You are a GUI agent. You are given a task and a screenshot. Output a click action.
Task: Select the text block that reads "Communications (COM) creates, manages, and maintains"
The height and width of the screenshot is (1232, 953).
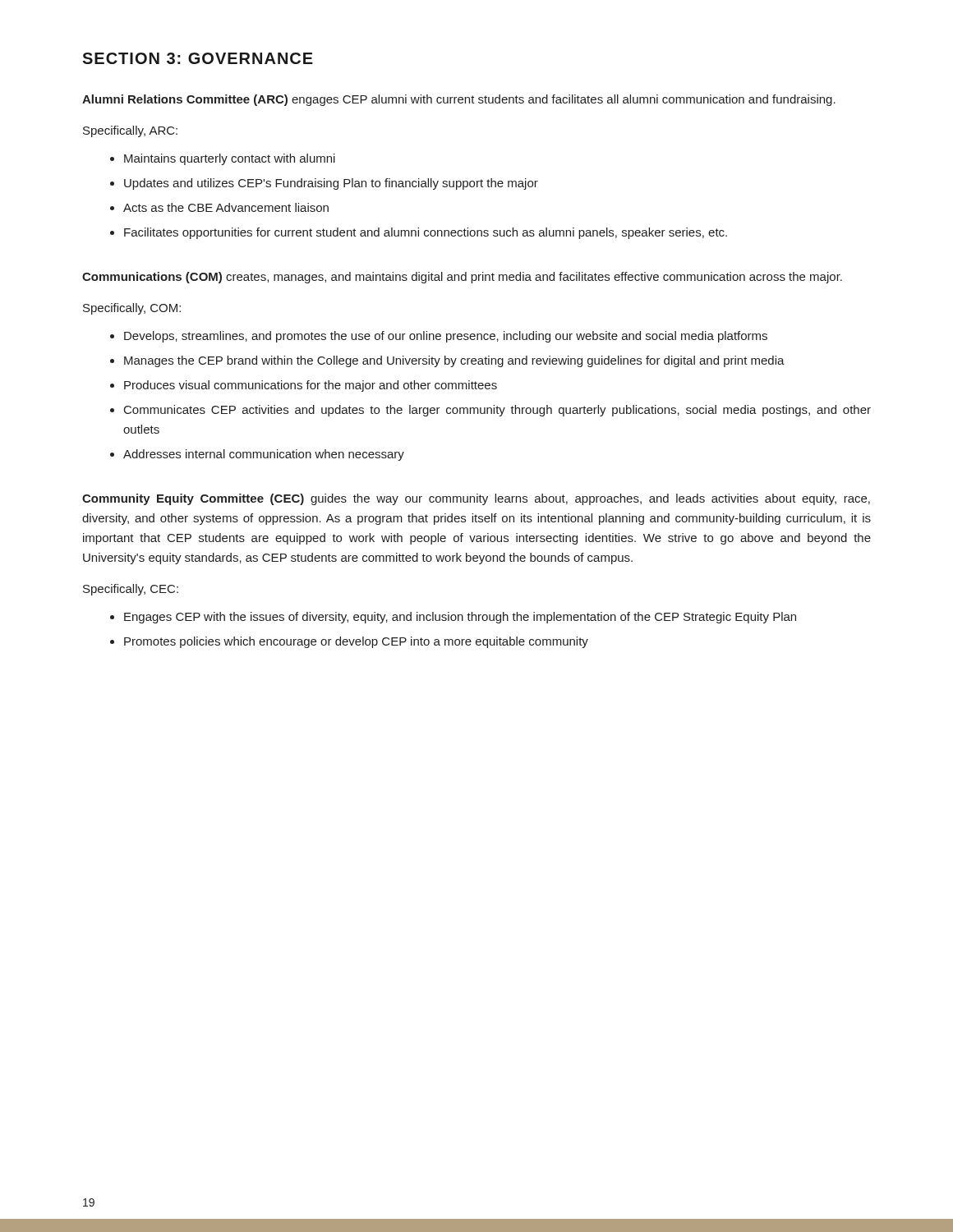[x=463, y=276]
